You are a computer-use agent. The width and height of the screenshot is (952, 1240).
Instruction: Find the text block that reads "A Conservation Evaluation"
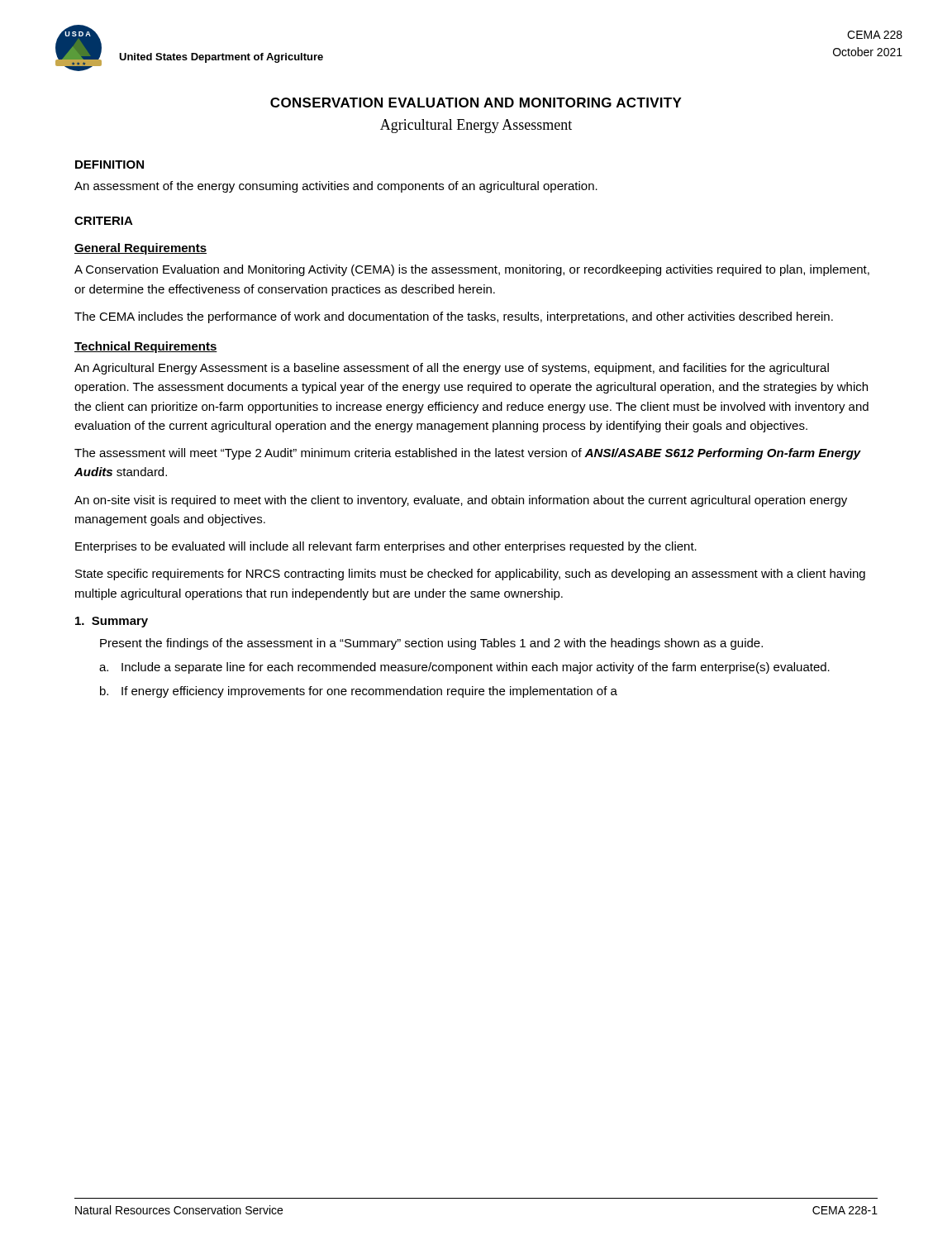[472, 279]
